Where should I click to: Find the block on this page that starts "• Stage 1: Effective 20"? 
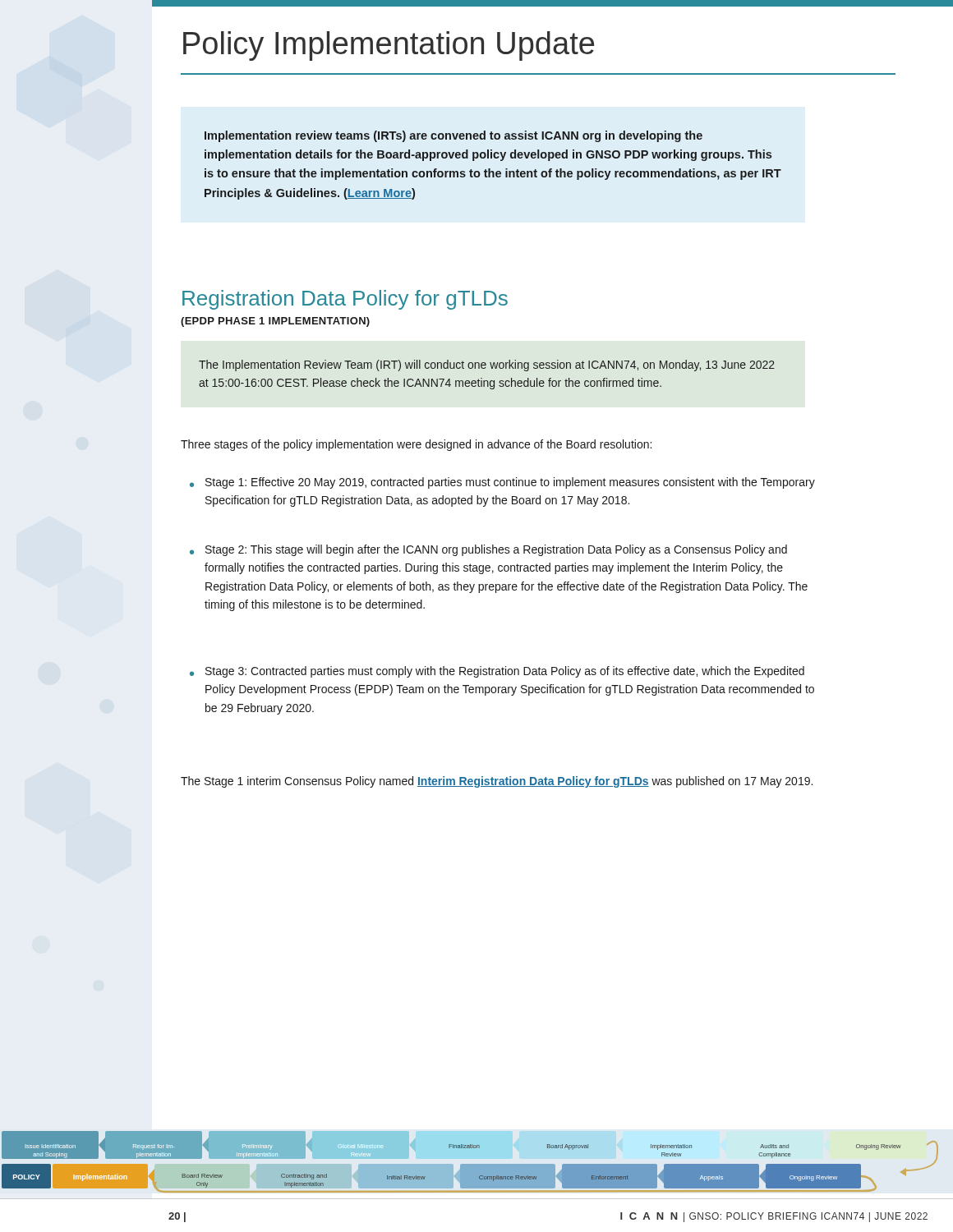(x=505, y=492)
